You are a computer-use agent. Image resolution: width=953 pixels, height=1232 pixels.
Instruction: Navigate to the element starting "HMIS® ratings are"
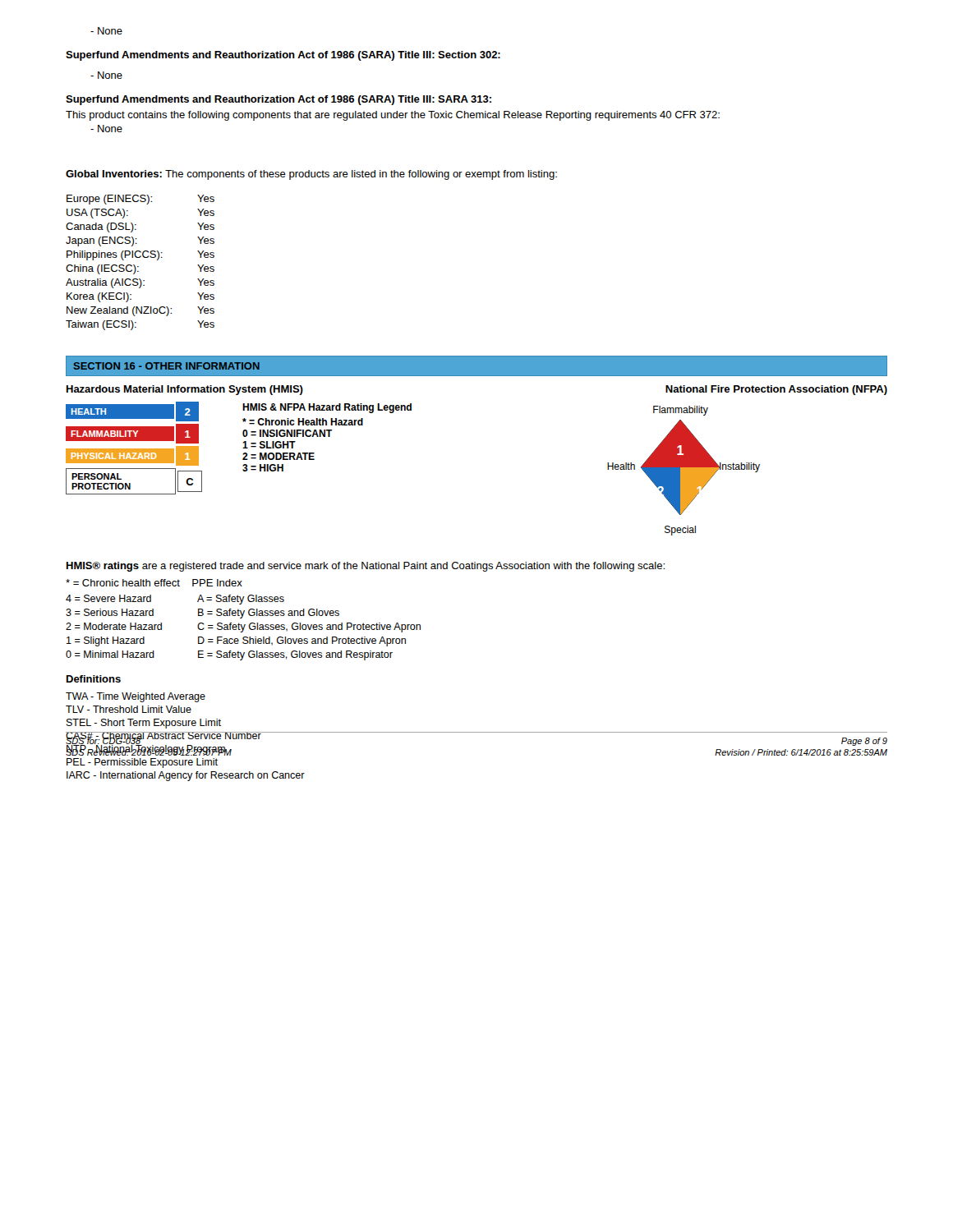point(366,565)
